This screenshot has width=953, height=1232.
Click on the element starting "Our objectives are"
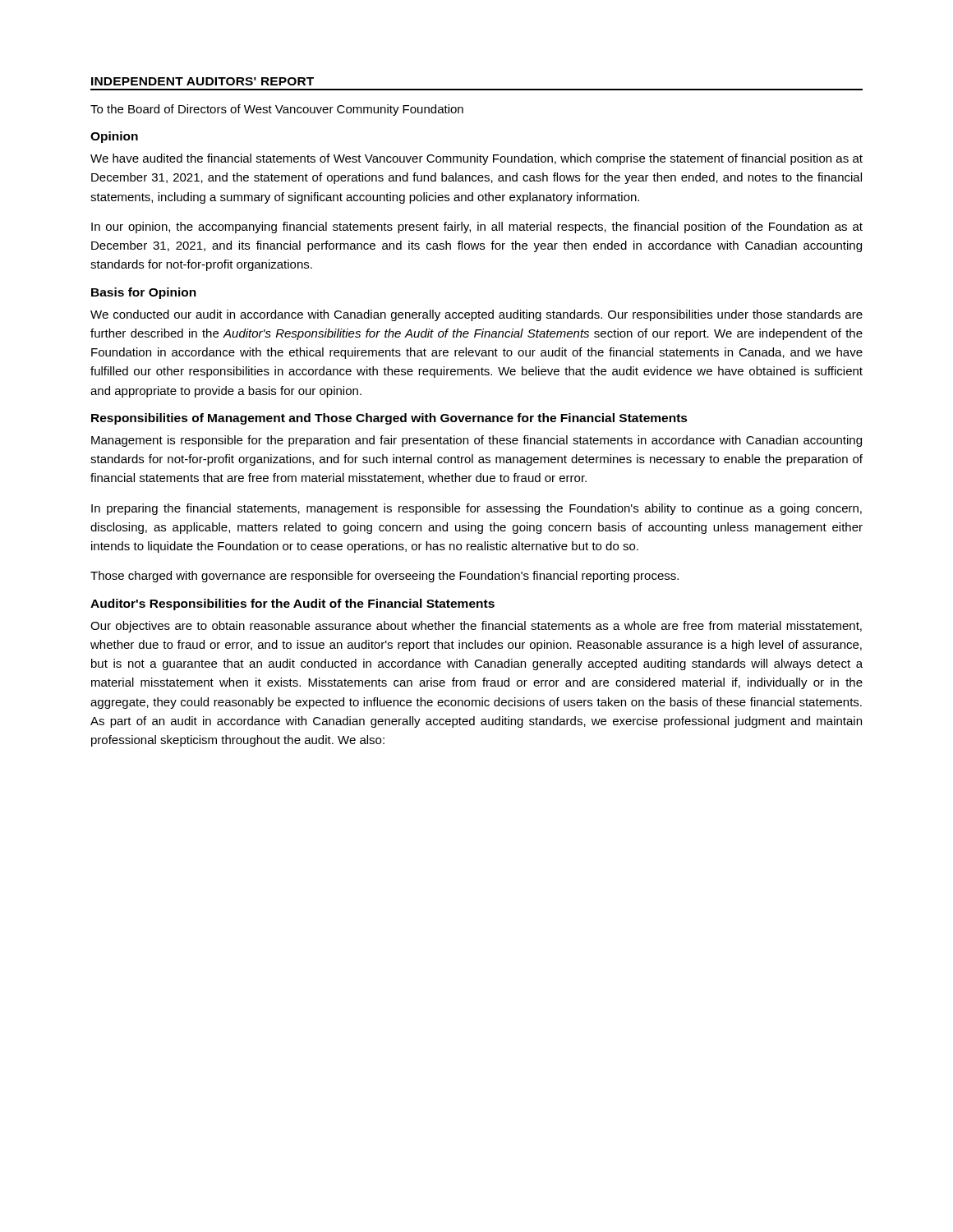476,682
